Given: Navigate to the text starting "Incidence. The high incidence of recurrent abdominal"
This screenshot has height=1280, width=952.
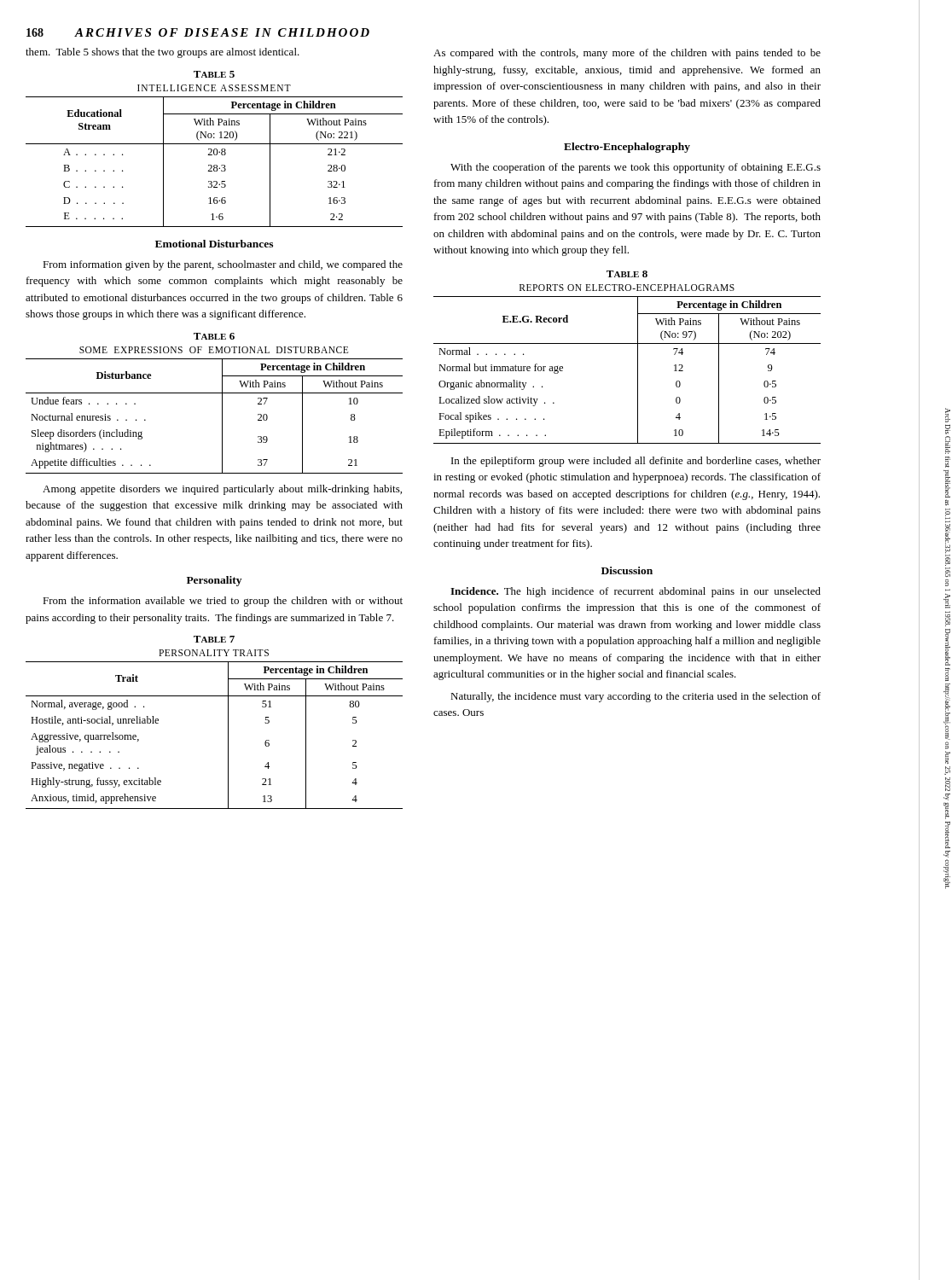Looking at the screenshot, I should tap(627, 632).
